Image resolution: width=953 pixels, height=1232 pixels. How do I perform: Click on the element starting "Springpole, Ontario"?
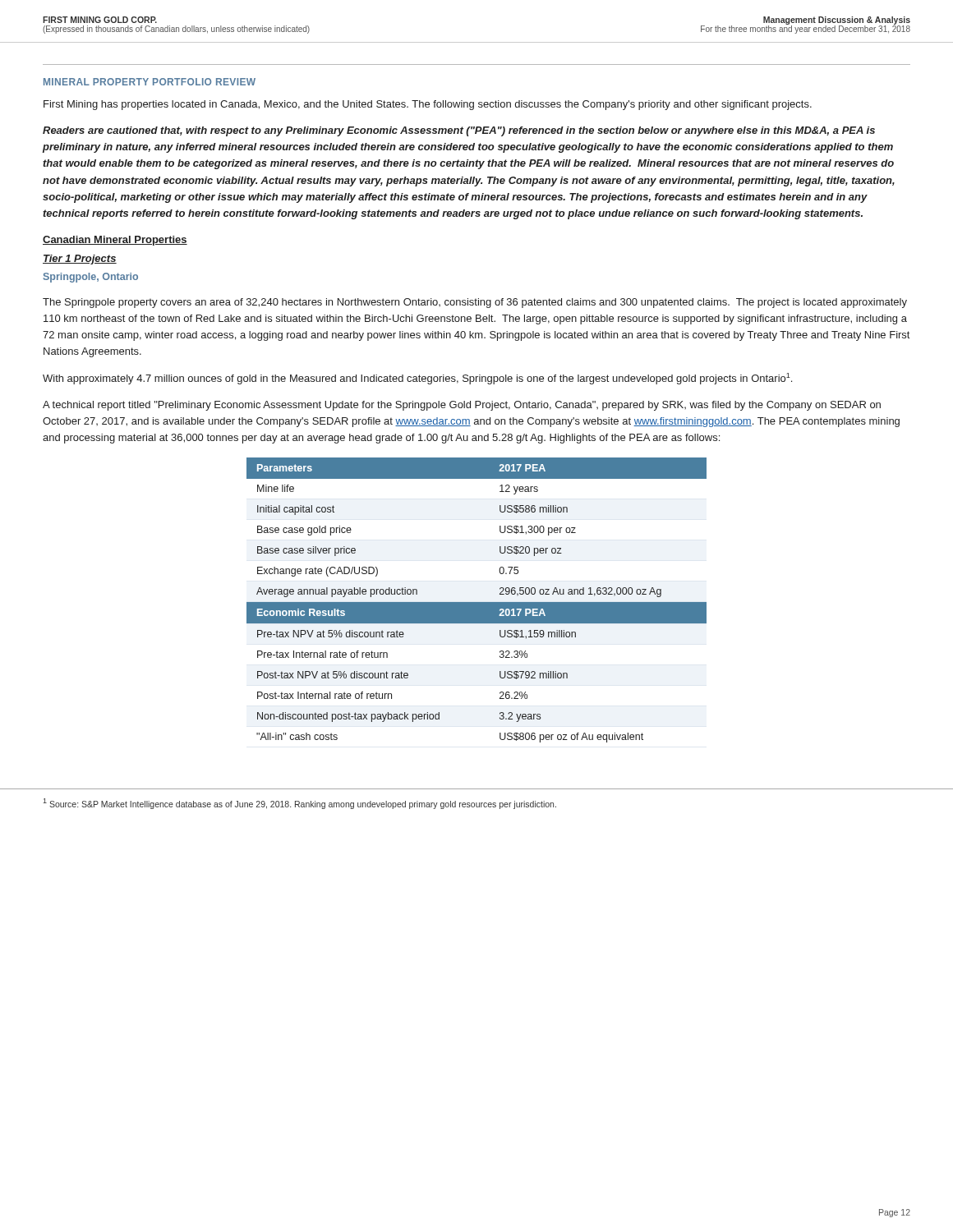click(91, 277)
